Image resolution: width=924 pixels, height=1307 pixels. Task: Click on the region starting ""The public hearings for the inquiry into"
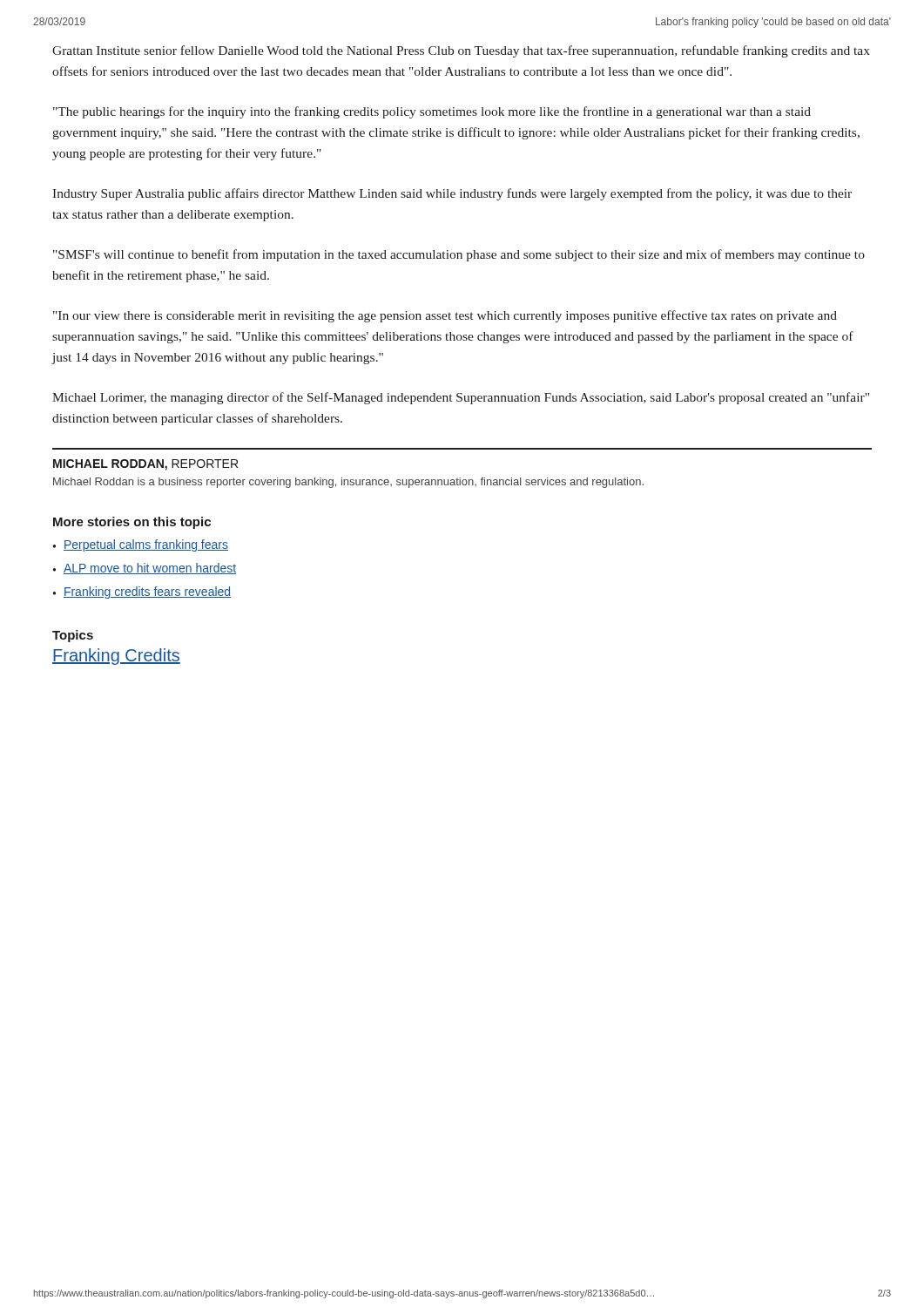click(456, 132)
